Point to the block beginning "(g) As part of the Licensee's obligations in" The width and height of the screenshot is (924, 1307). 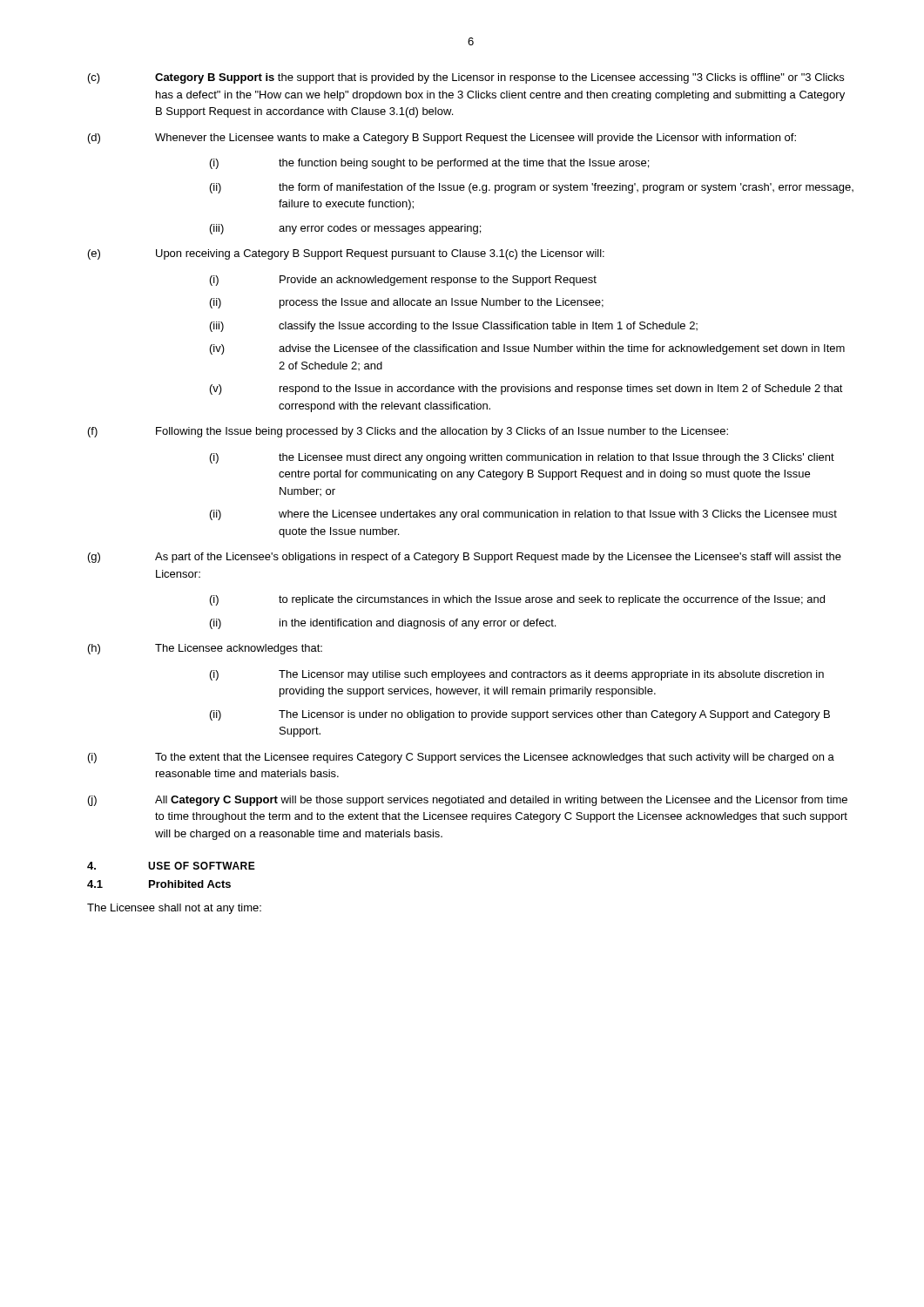pyautogui.click(x=471, y=565)
